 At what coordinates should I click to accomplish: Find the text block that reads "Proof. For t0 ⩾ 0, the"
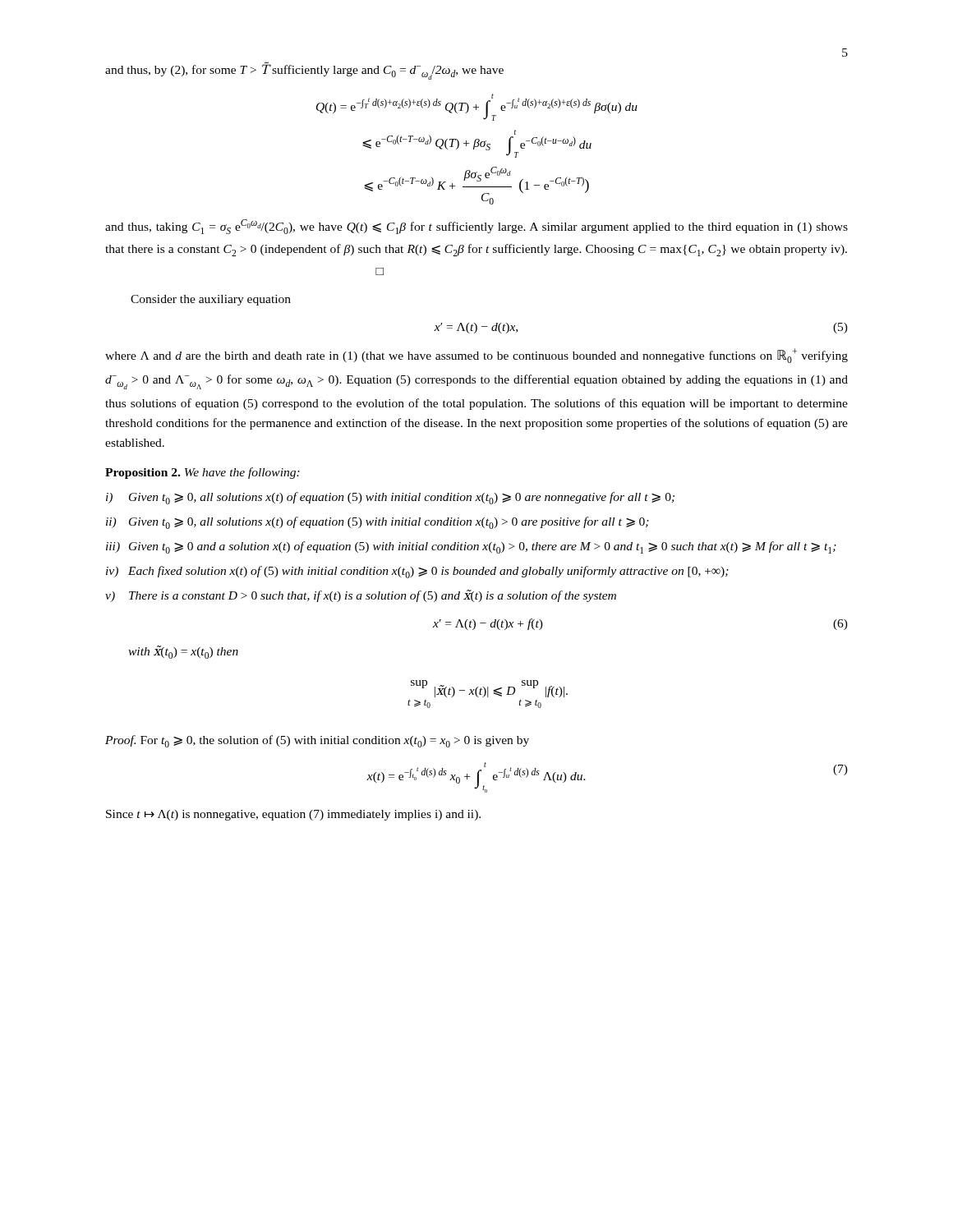(x=317, y=741)
